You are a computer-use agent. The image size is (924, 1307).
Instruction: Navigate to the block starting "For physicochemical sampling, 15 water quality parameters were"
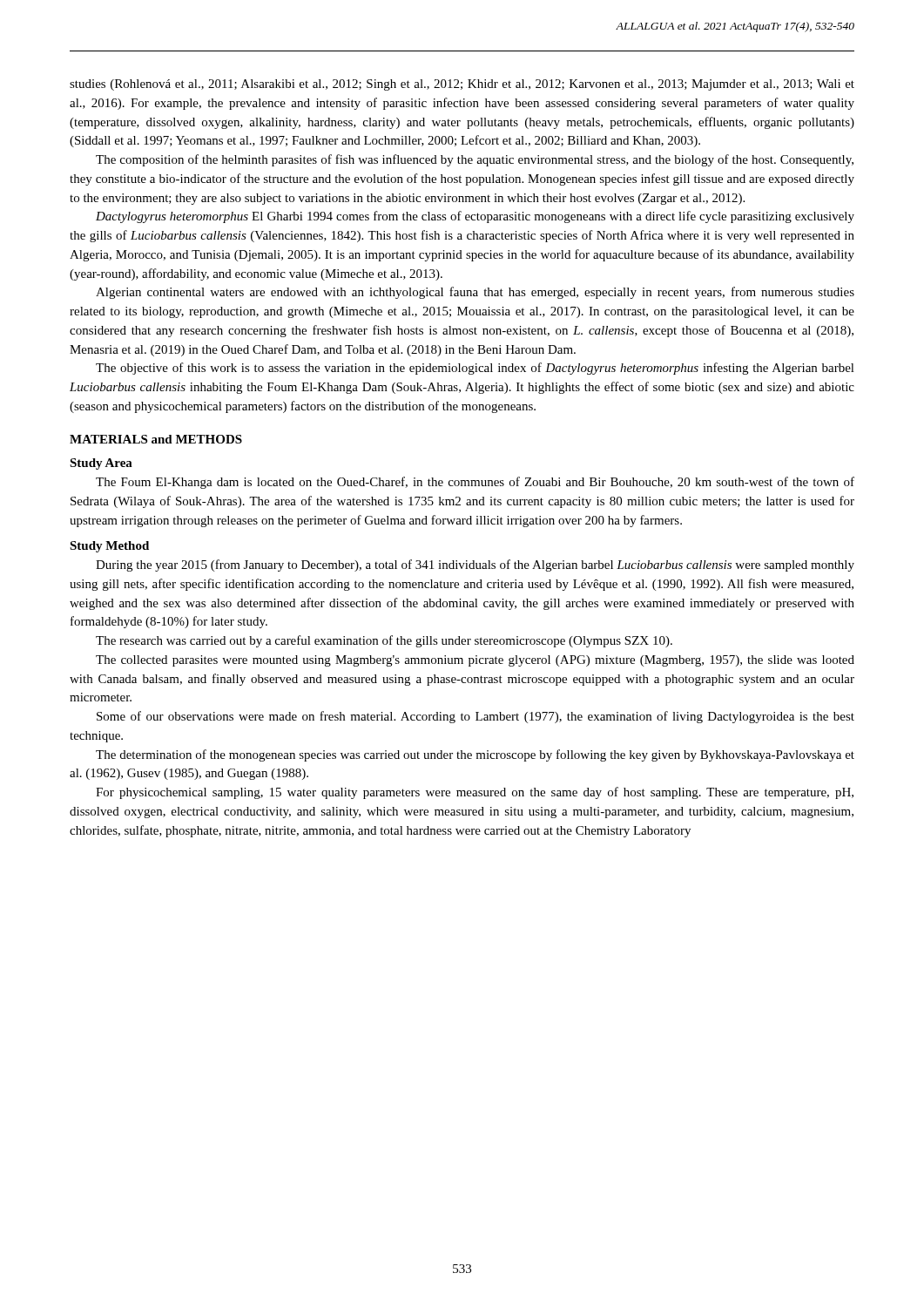click(462, 812)
